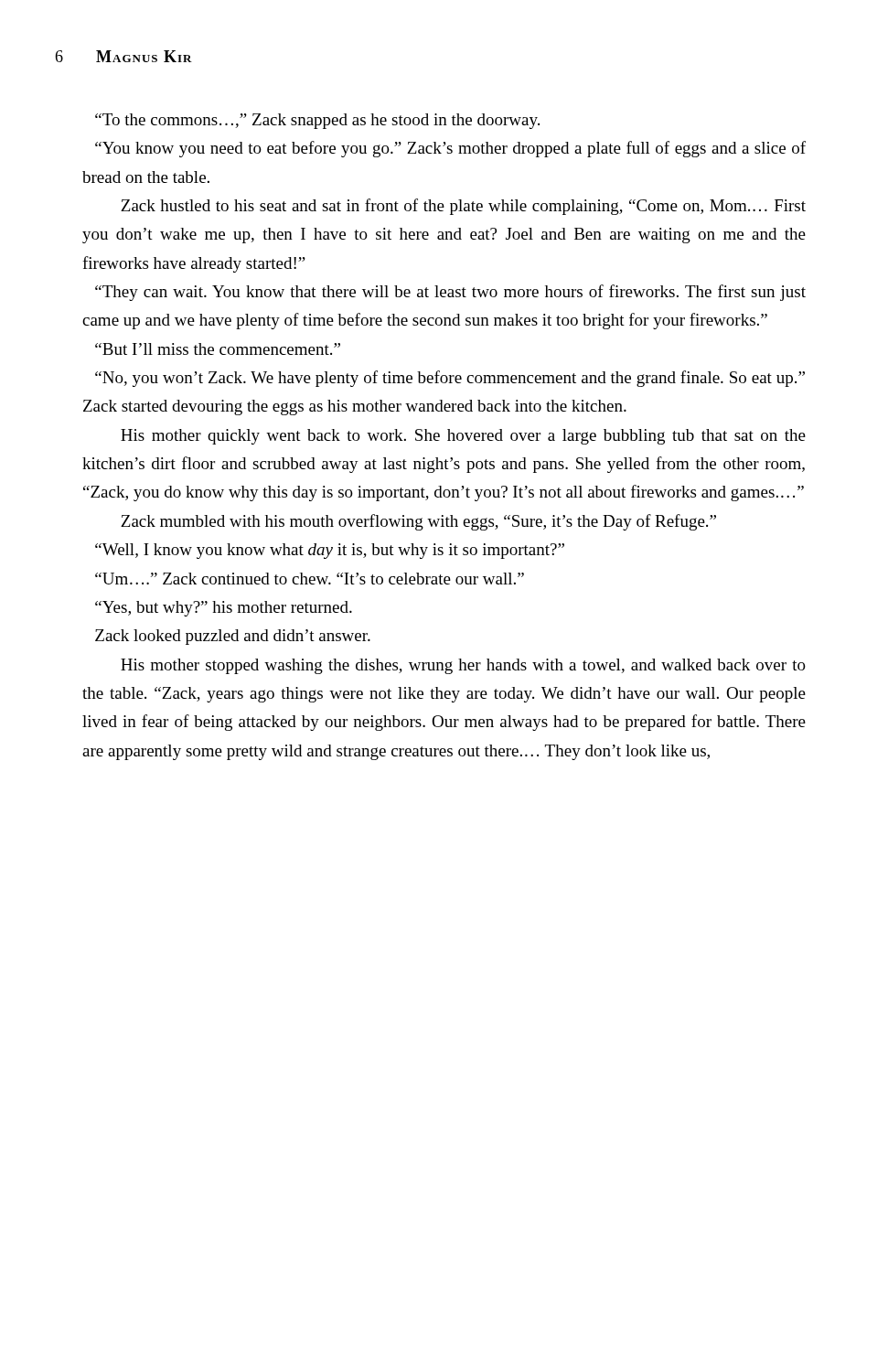The width and height of the screenshot is (888, 1372).
Task: Point to the text starting "“To the commons…,” Zack snapped as"
Action: [444, 435]
